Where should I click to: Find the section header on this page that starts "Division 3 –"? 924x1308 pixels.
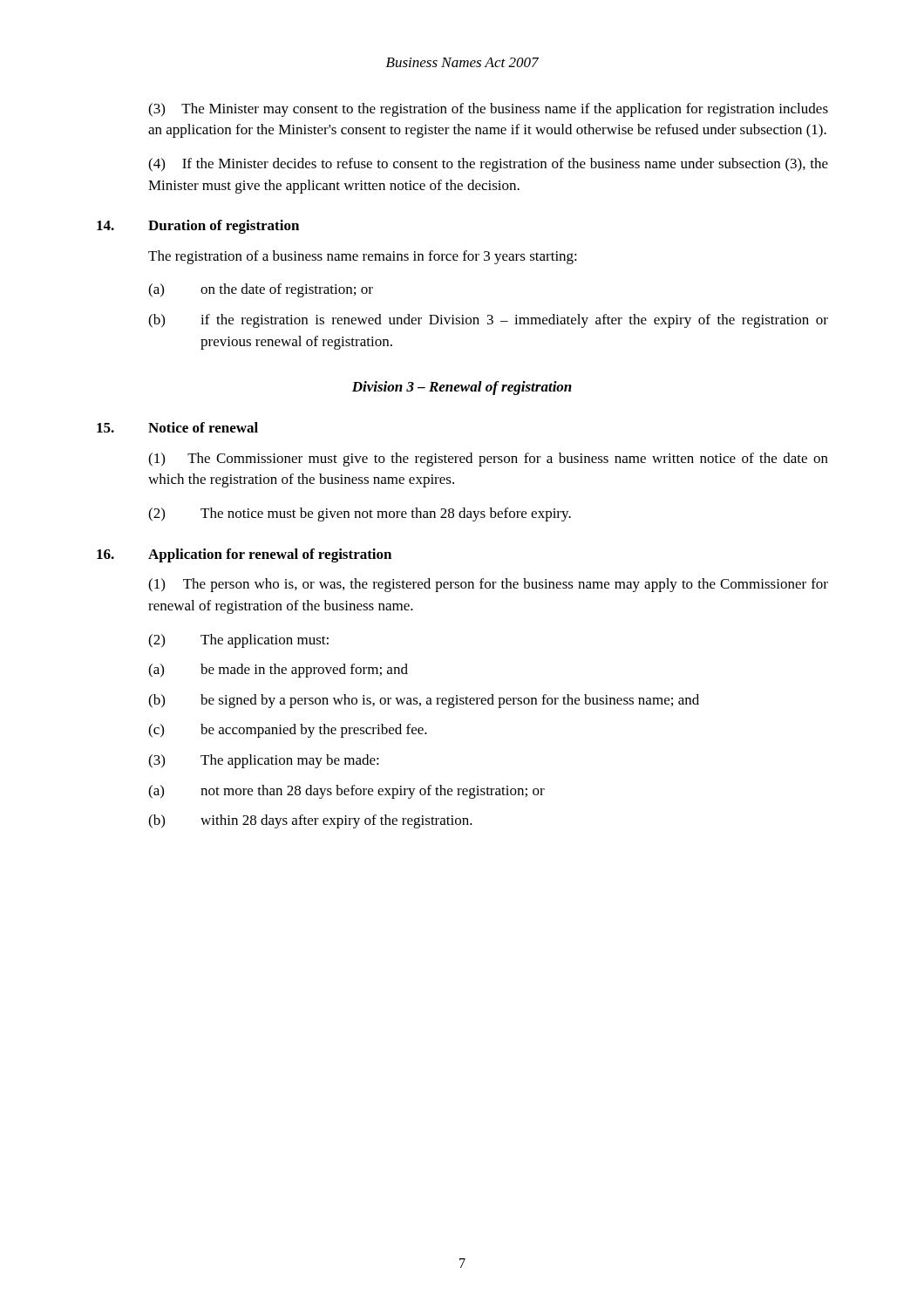pos(462,387)
